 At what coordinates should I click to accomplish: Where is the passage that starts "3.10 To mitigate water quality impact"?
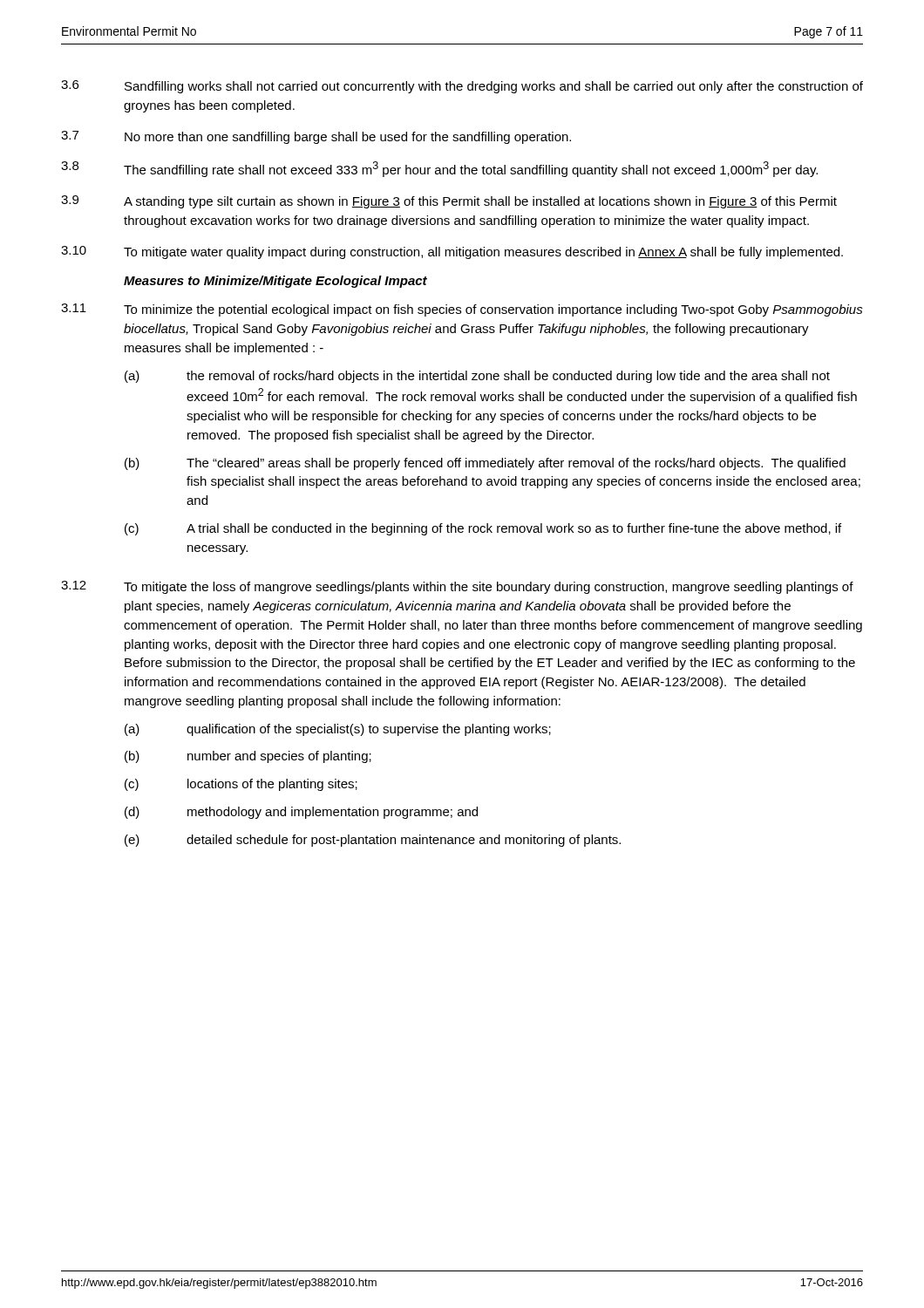point(462,251)
